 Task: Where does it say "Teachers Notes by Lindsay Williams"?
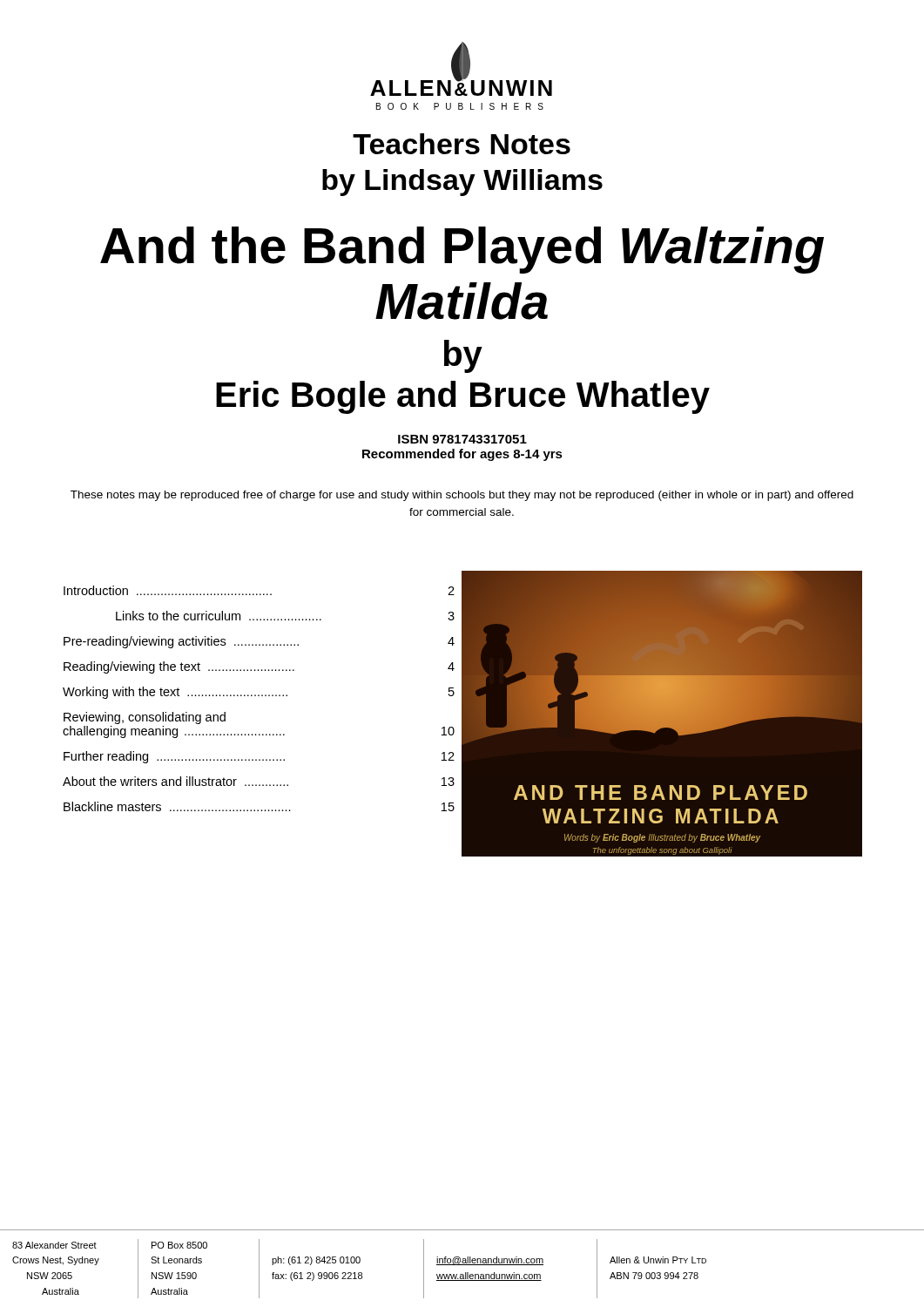click(462, 162)
